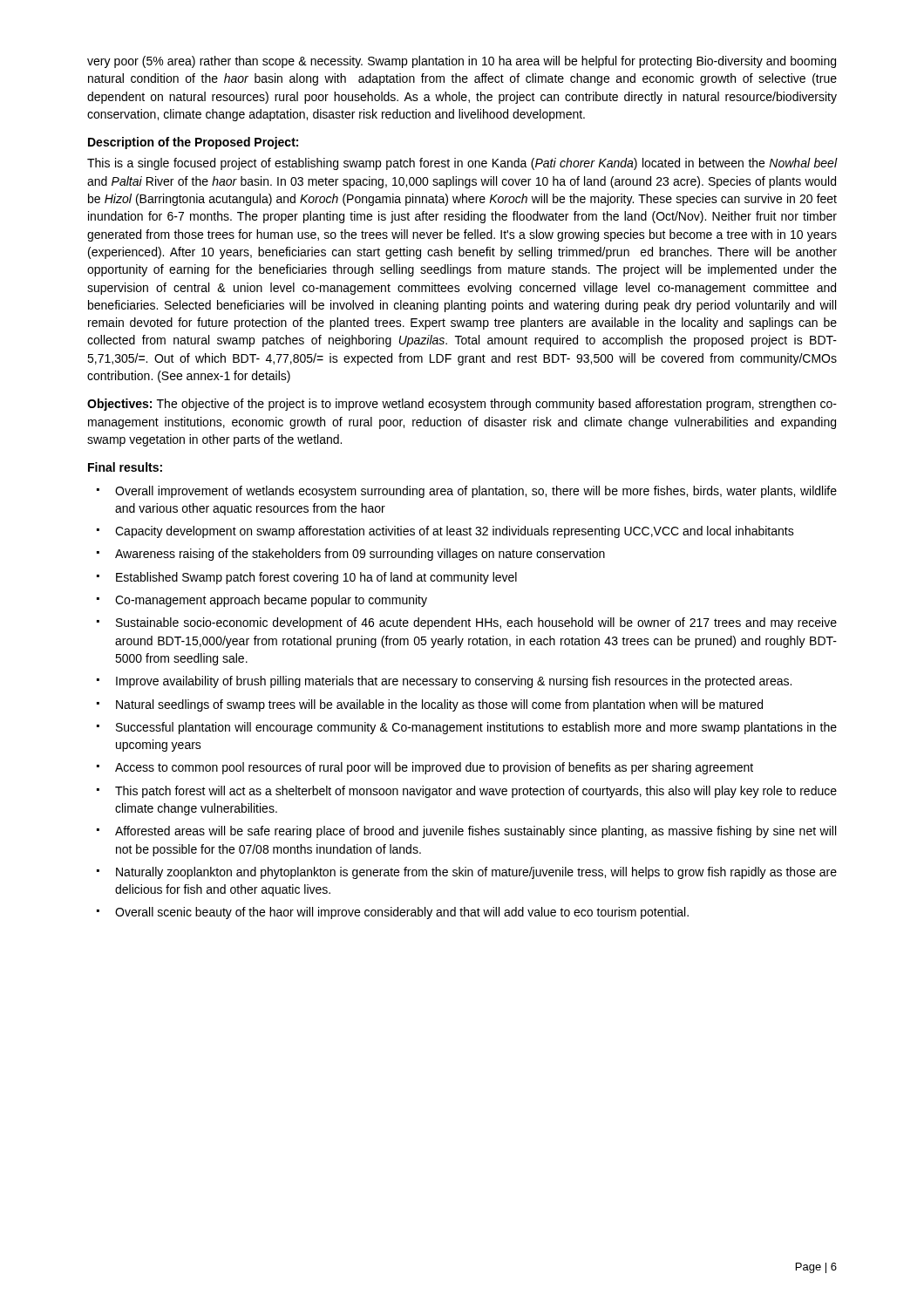The image size is (924, 1308).
Task: Navigate to the region starting "Overall scenic beauty of the haor"
Action: tap(402, 913)
